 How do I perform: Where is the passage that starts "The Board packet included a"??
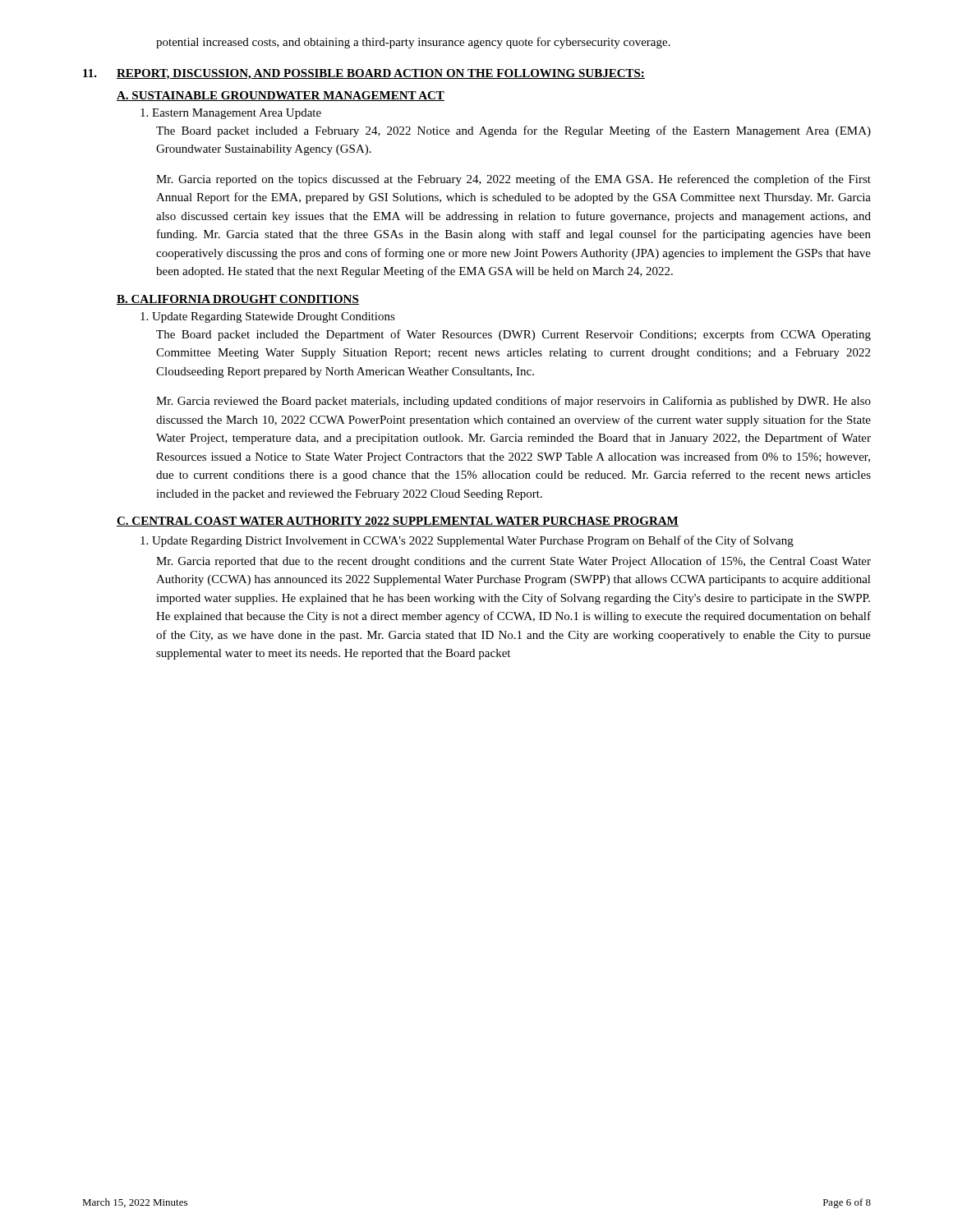[513, 139]
